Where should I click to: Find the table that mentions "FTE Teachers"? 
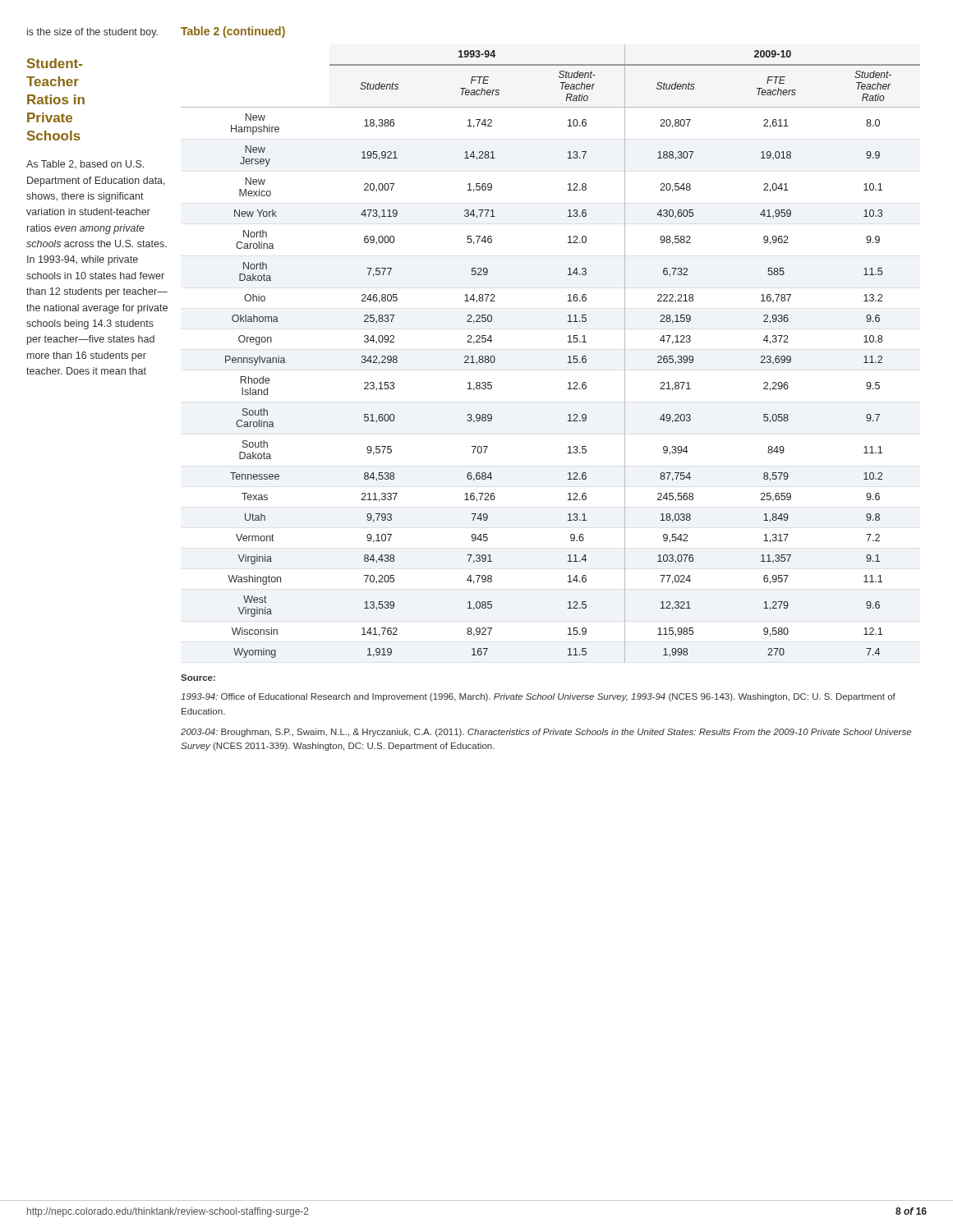coord(550,354)
